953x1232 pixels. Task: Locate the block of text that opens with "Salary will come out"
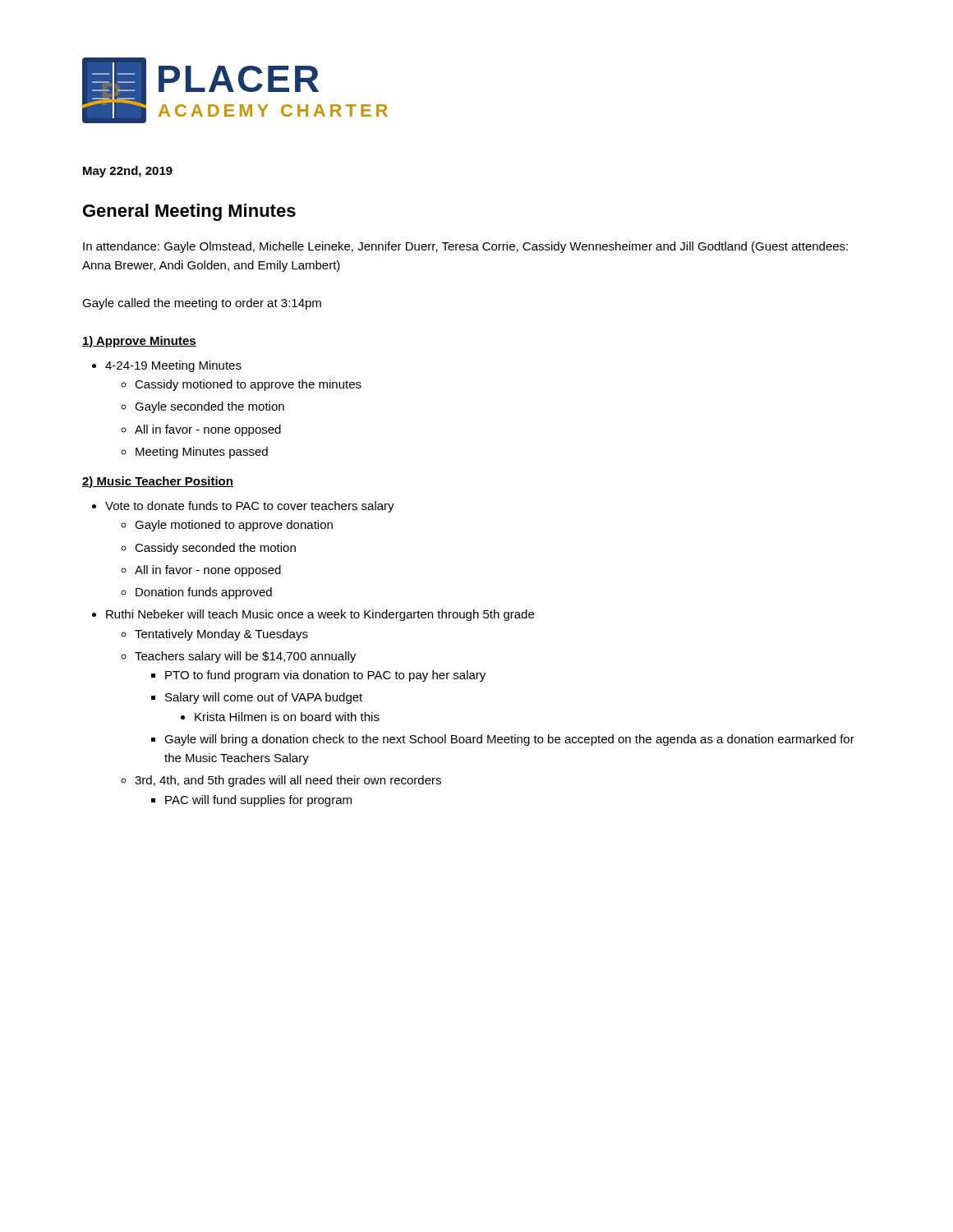coord(264,698)
